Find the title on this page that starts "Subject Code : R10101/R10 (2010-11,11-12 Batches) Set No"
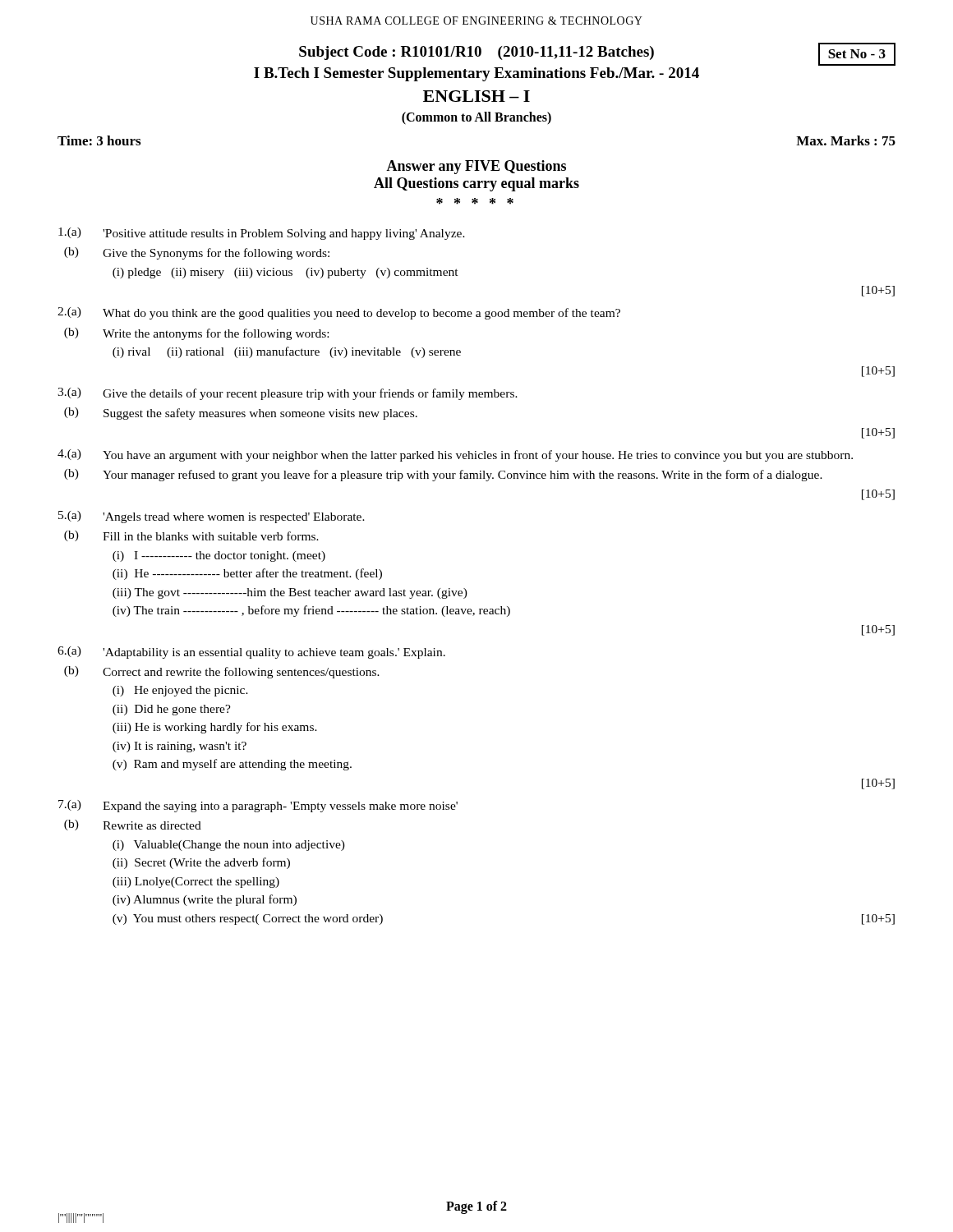The image size is (953, 1232). click(x=476, y=84)
